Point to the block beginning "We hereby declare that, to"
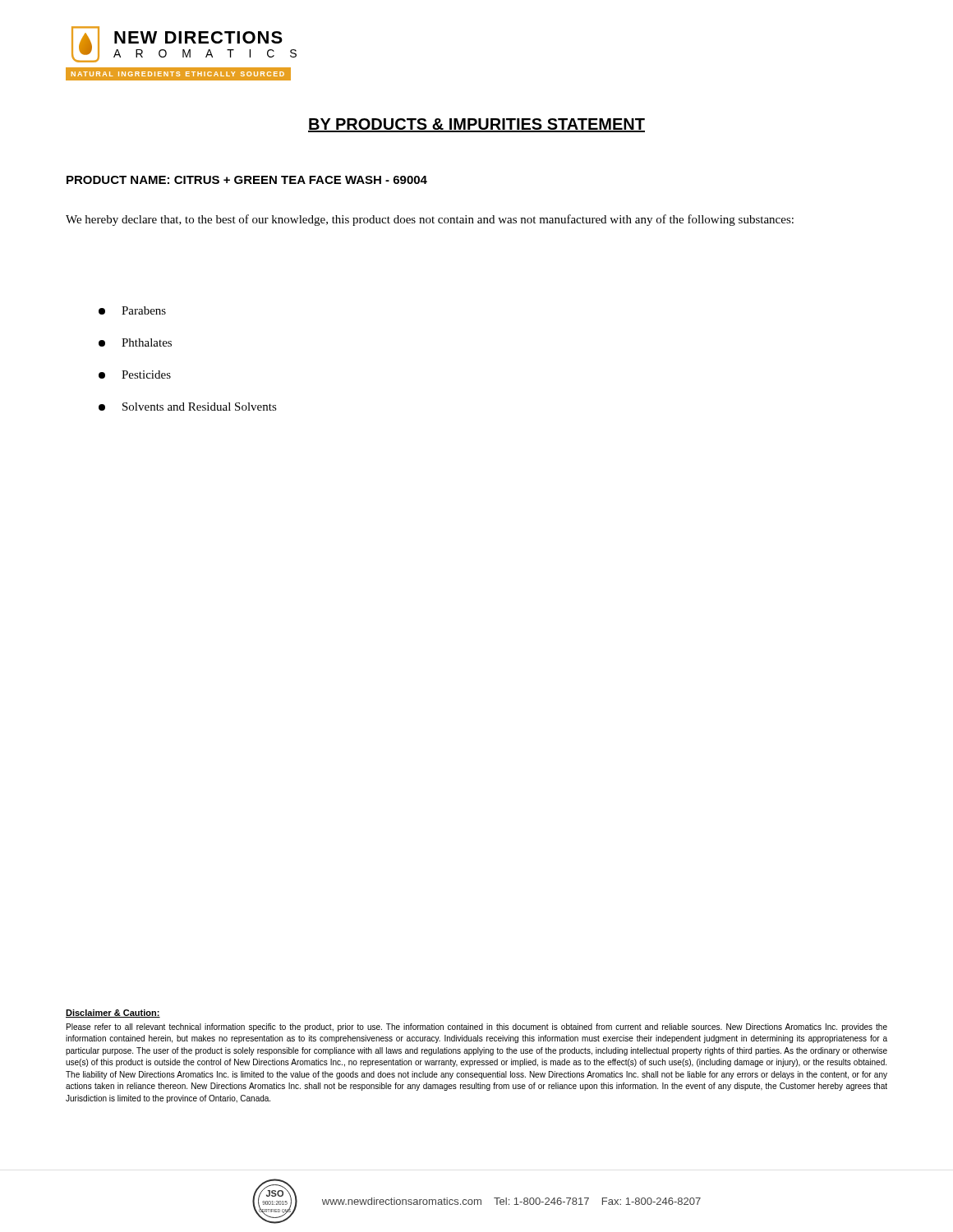Viewport: 953px width, 1232px height. tap(476, 219)
